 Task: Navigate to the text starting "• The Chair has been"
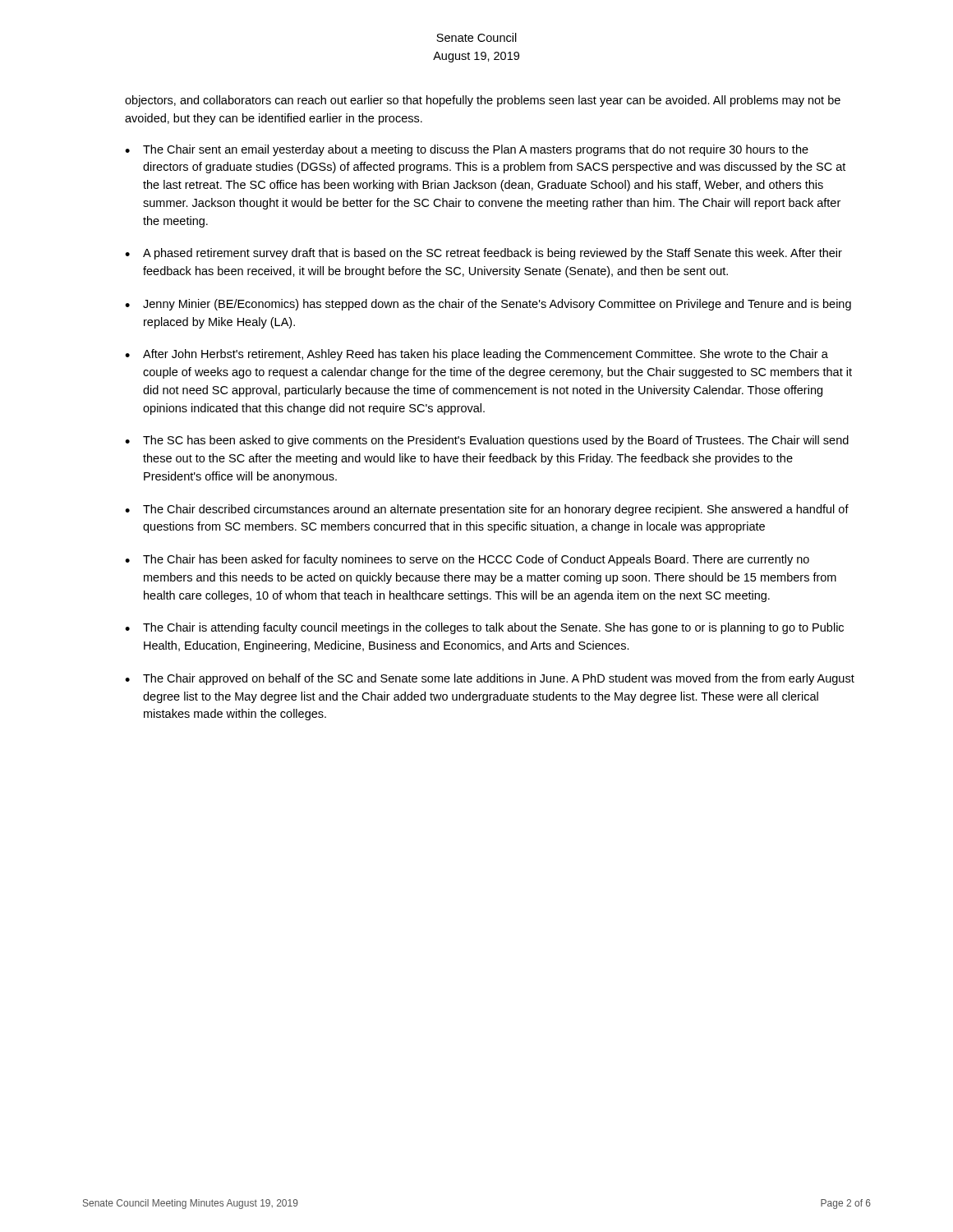(x=490, y=578)
